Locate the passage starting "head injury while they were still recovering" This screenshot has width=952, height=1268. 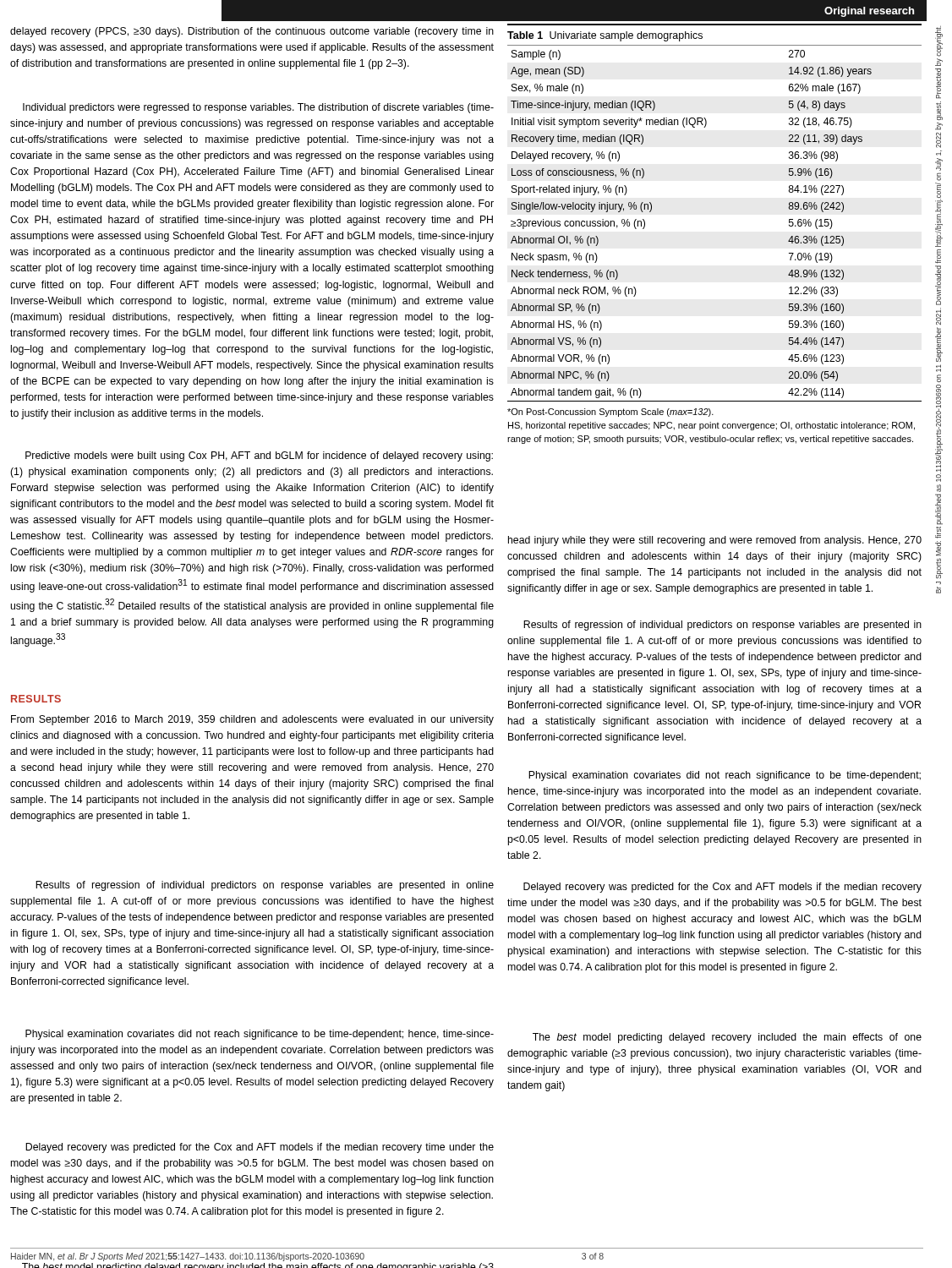click(714, 564)
